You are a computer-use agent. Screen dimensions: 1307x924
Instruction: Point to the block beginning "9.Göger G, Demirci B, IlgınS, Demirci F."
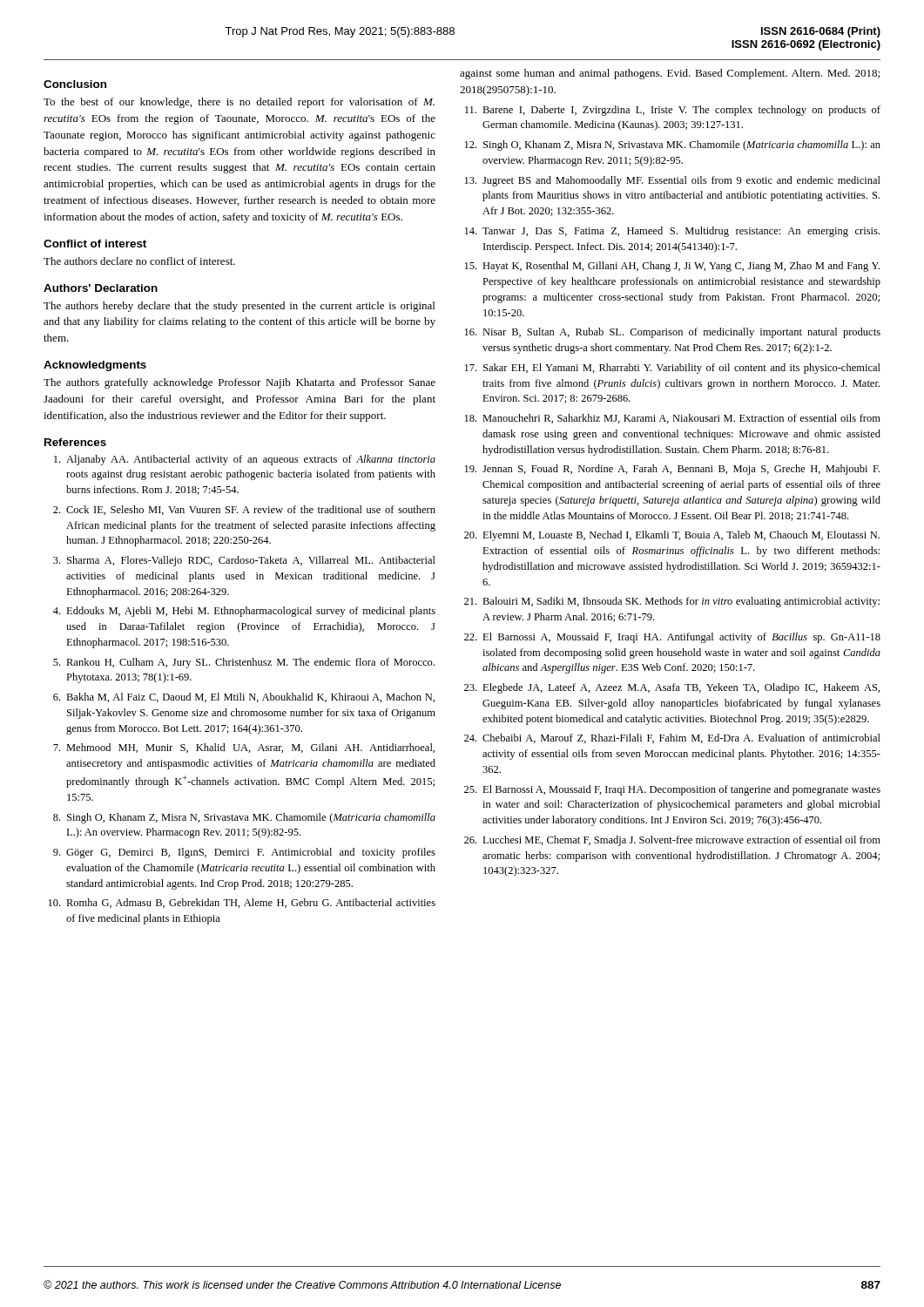[x=240, y=868]
